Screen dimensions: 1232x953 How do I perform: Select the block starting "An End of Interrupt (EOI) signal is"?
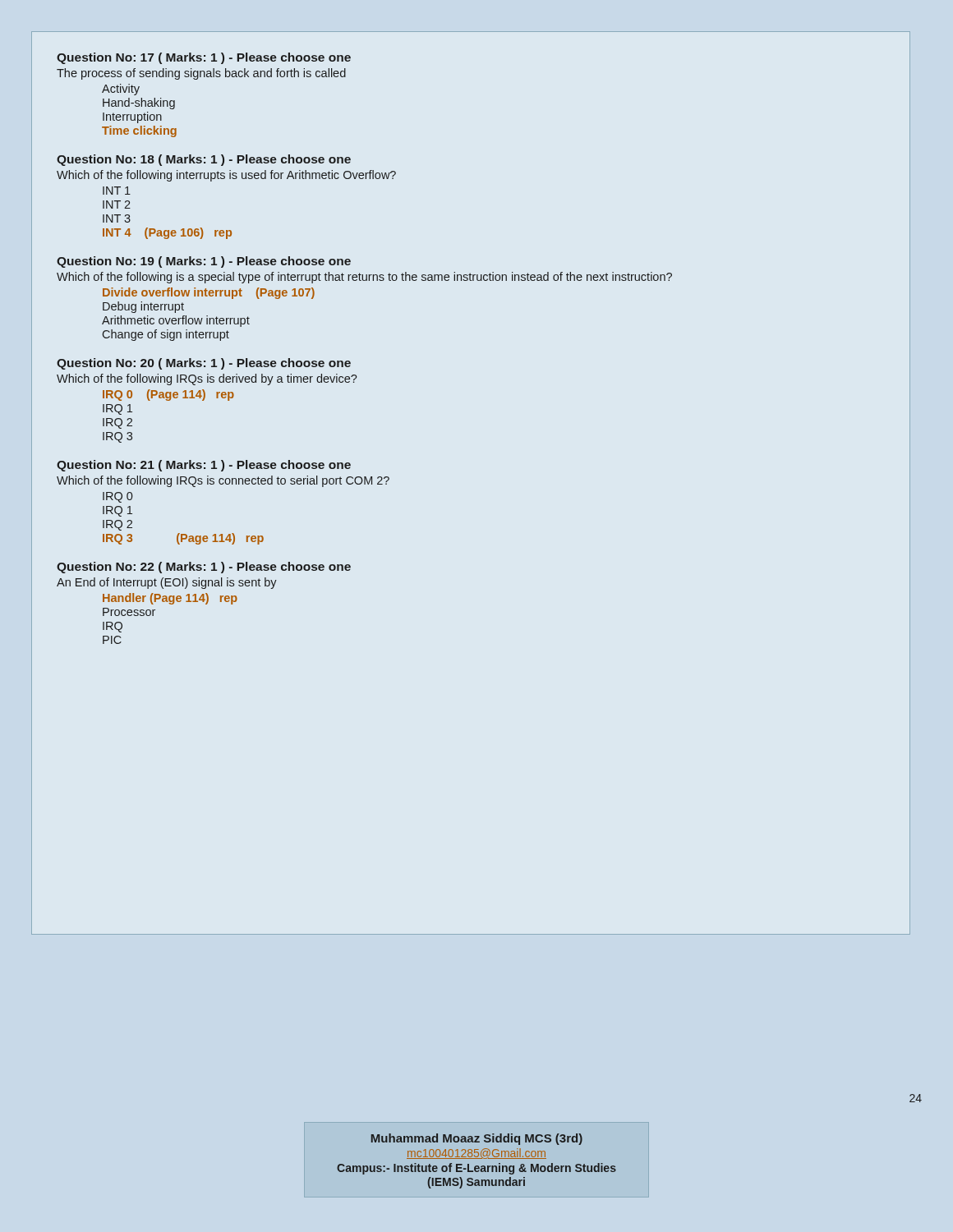pyautogui.click(x=167, y=582)
